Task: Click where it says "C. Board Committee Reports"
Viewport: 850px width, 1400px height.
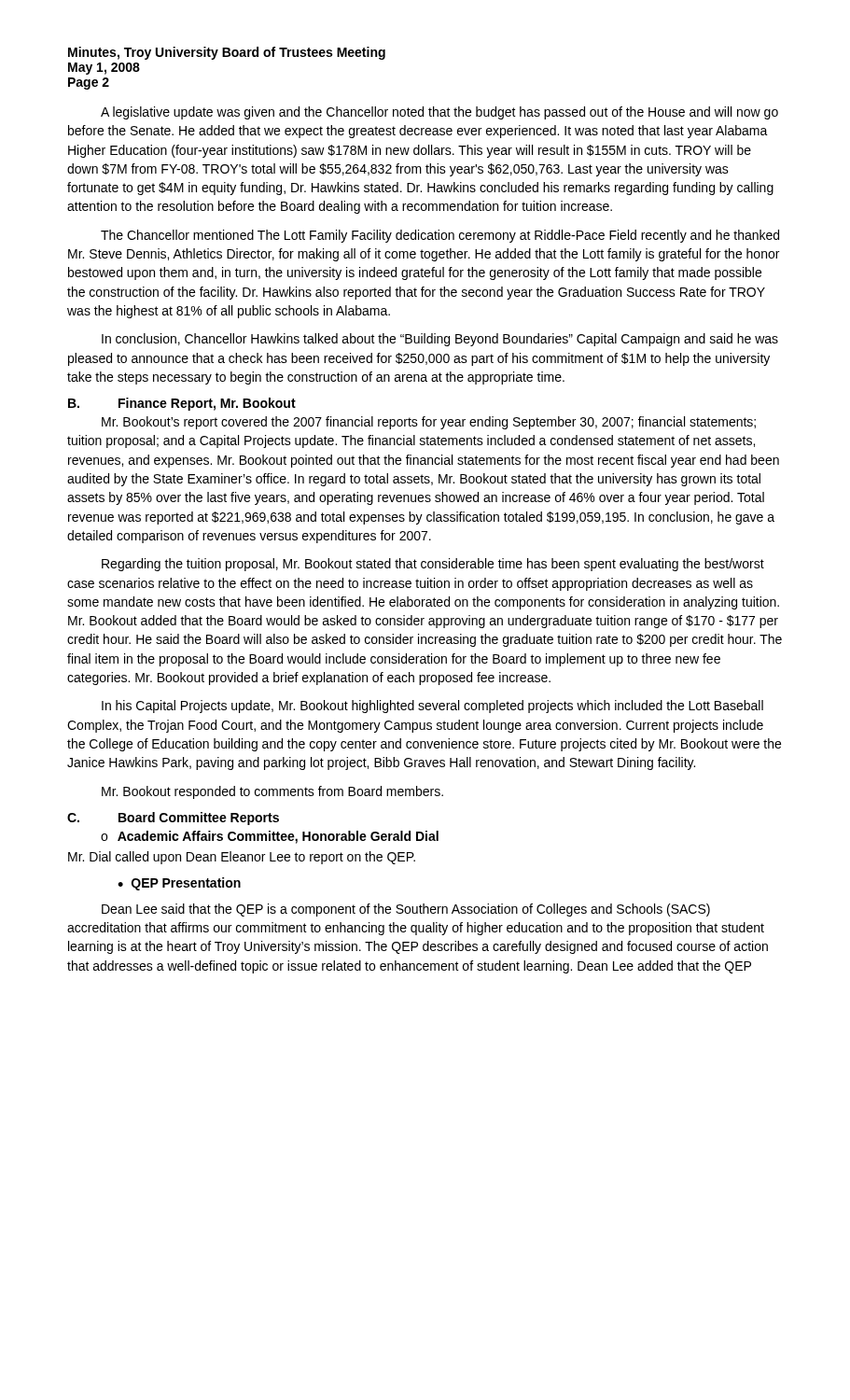Action: coord(173,817)
